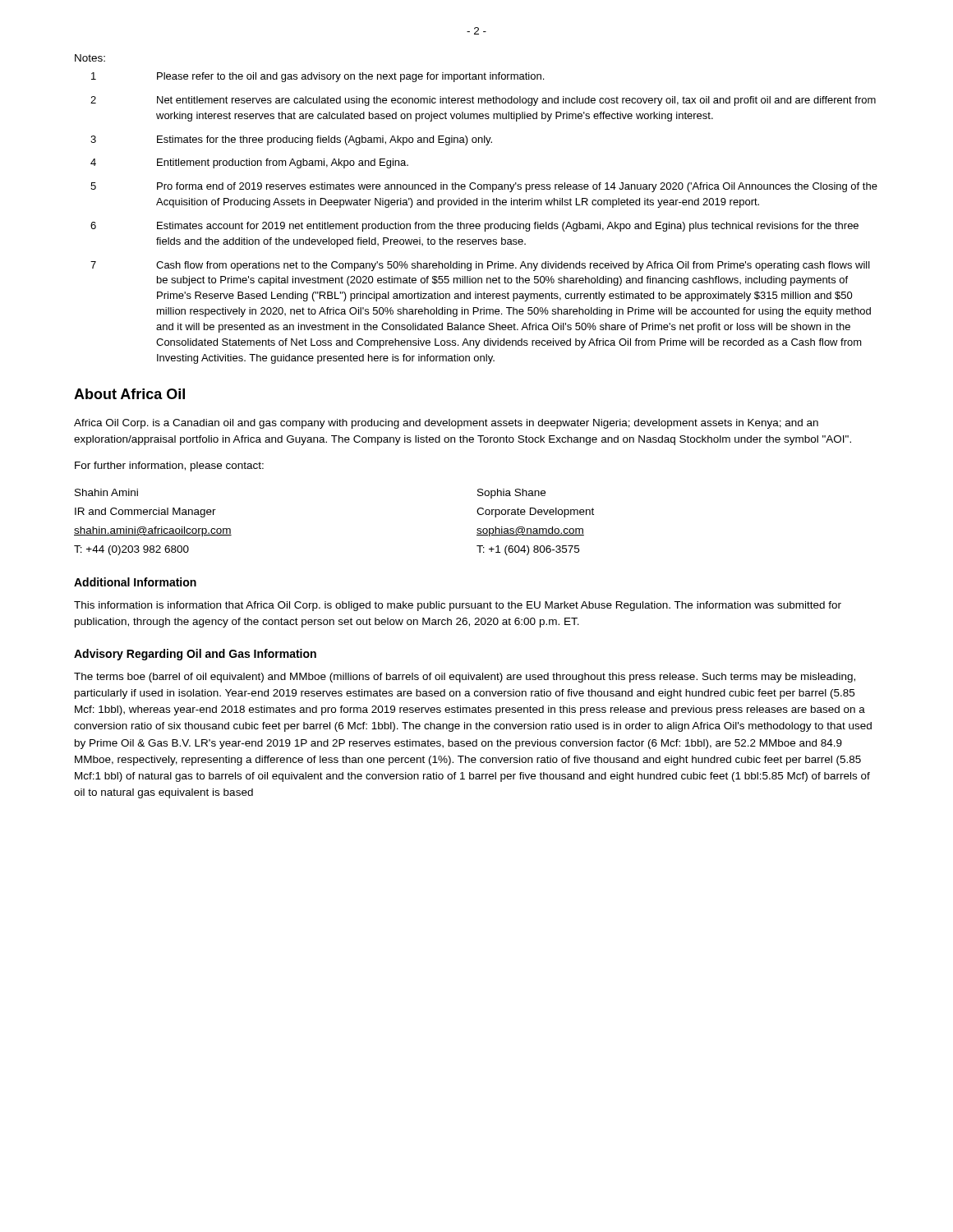Find the list item containing "4 Entitlement production from Agbami, Akpo and"

pos(249,163)
